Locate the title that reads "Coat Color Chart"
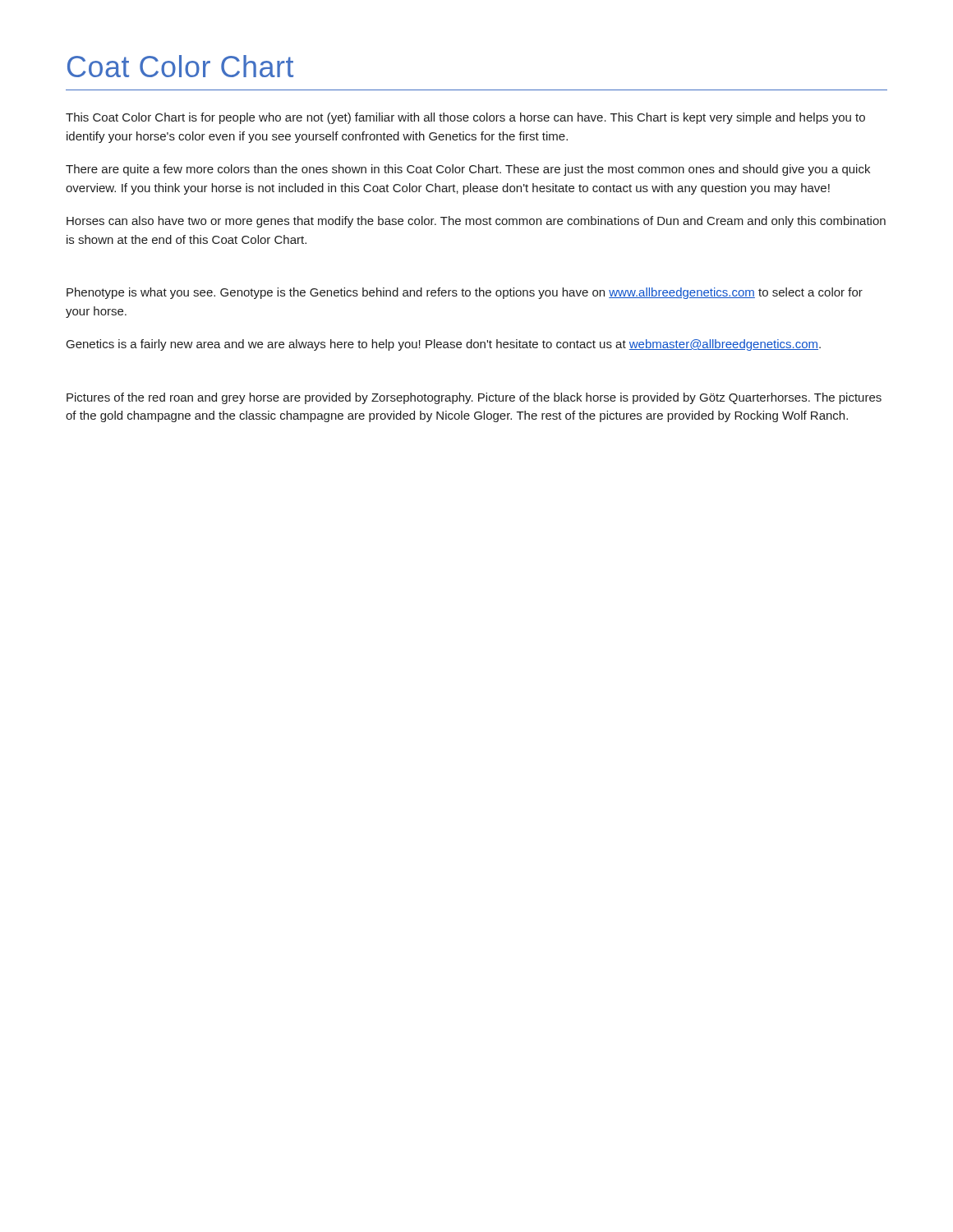 click(x=180, y=66)
